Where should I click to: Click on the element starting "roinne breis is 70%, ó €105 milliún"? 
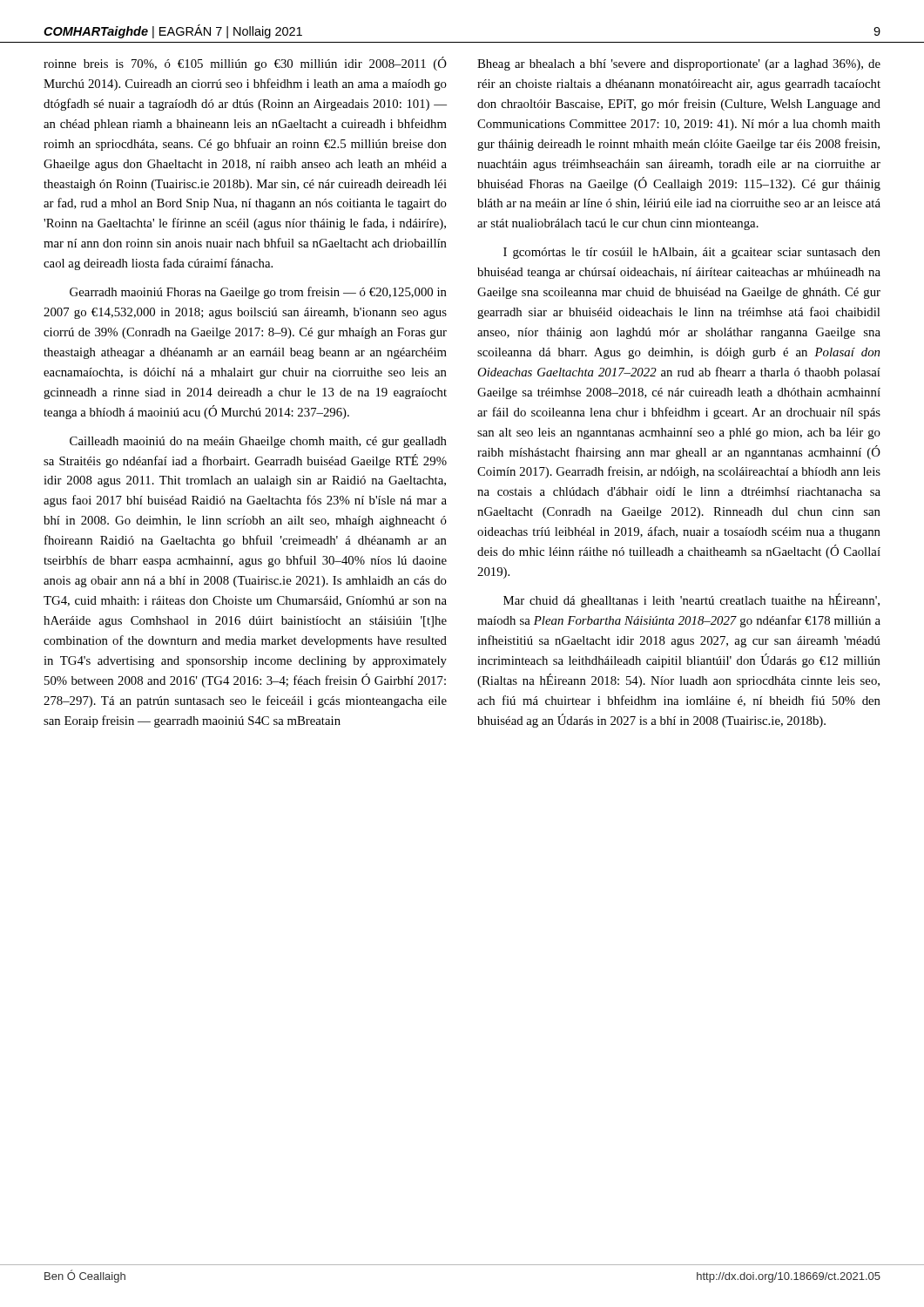tap(245, 392)
